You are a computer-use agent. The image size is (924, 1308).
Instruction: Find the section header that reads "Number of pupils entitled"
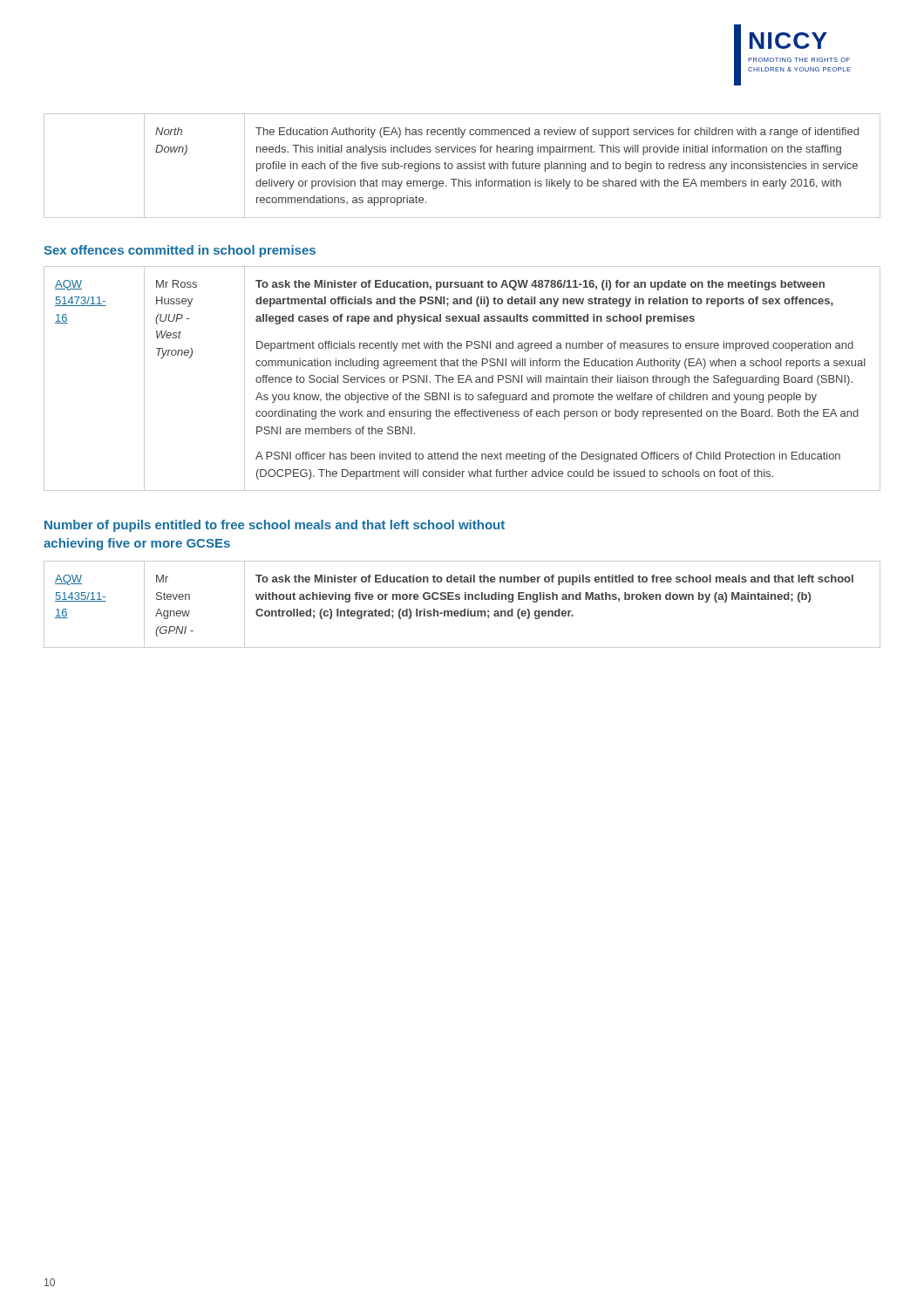(x=274, y=534)
